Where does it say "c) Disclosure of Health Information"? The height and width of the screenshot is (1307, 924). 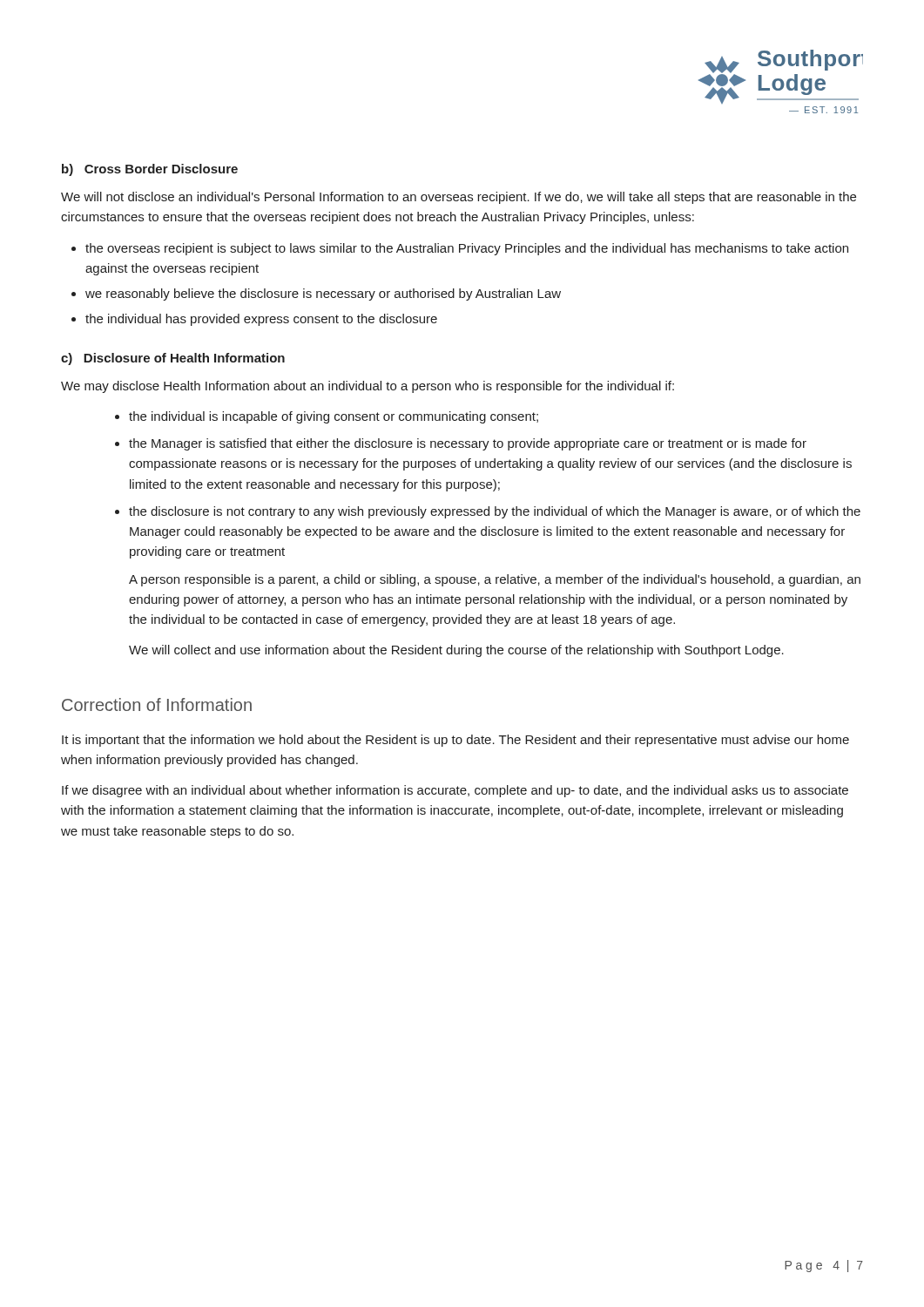[x=173, y=357]
